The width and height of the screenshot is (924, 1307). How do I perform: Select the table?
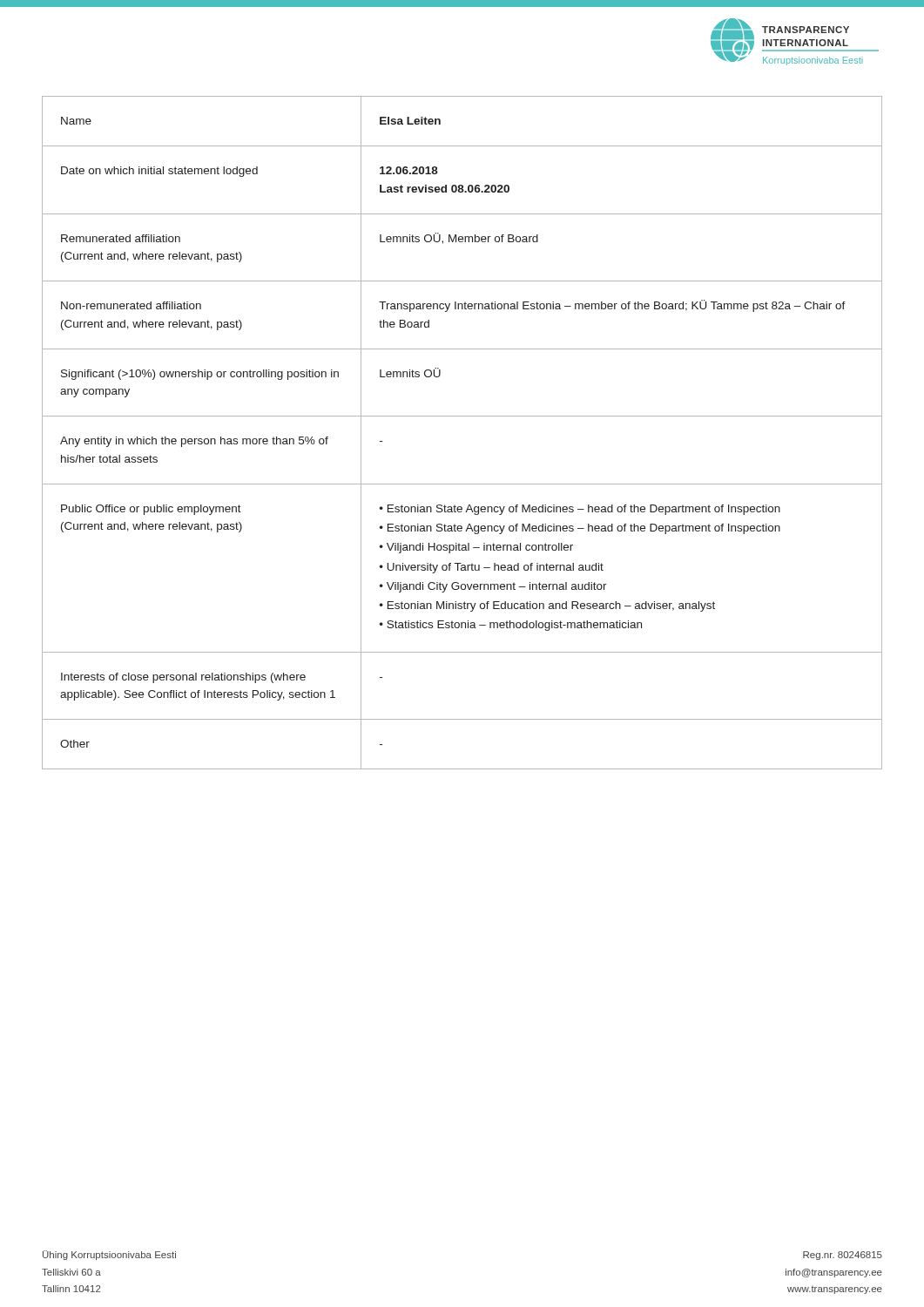point(462,662)
